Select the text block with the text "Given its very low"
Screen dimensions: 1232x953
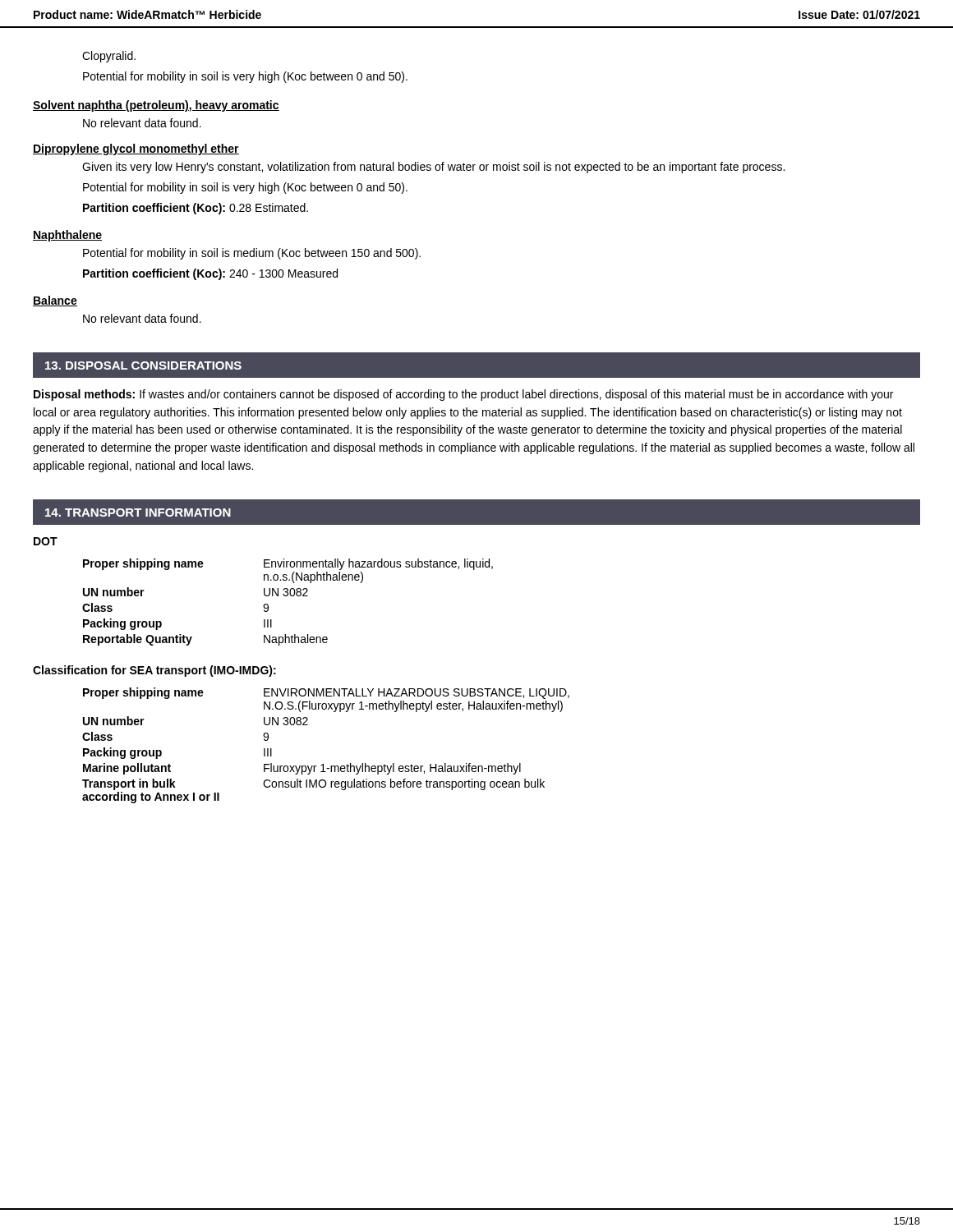click(433, 168)
